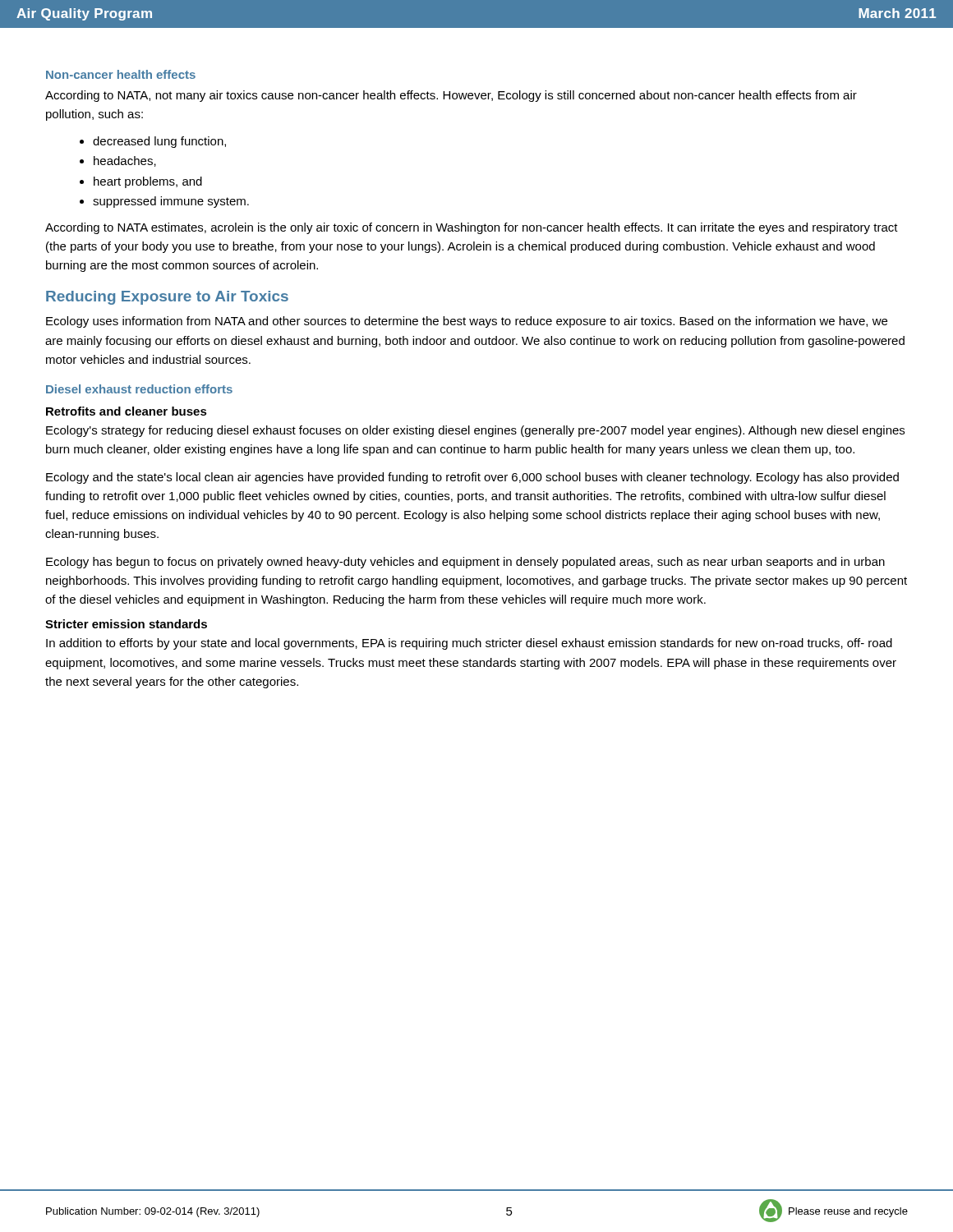Click on the text block that says "Ecology has begun to focus on privately"
Image resolution: width=953 pixels, height=1232 pixels.
(476, 580)
